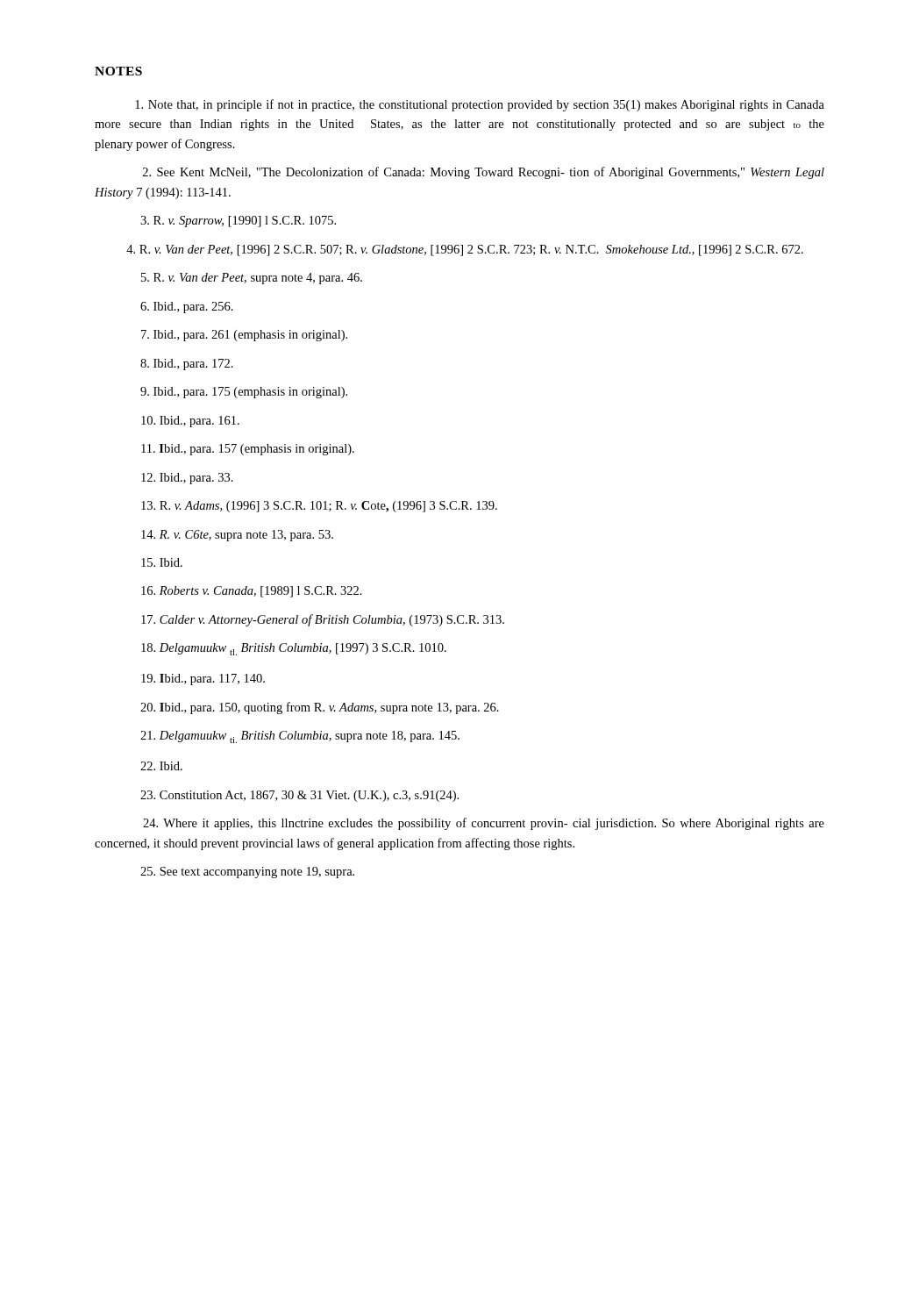This screenshot has height=1316, width=919.
Task: Find the block starting "3. R. v. Sparrow,"
Action: pyautogui.click(x=239, y=220)
